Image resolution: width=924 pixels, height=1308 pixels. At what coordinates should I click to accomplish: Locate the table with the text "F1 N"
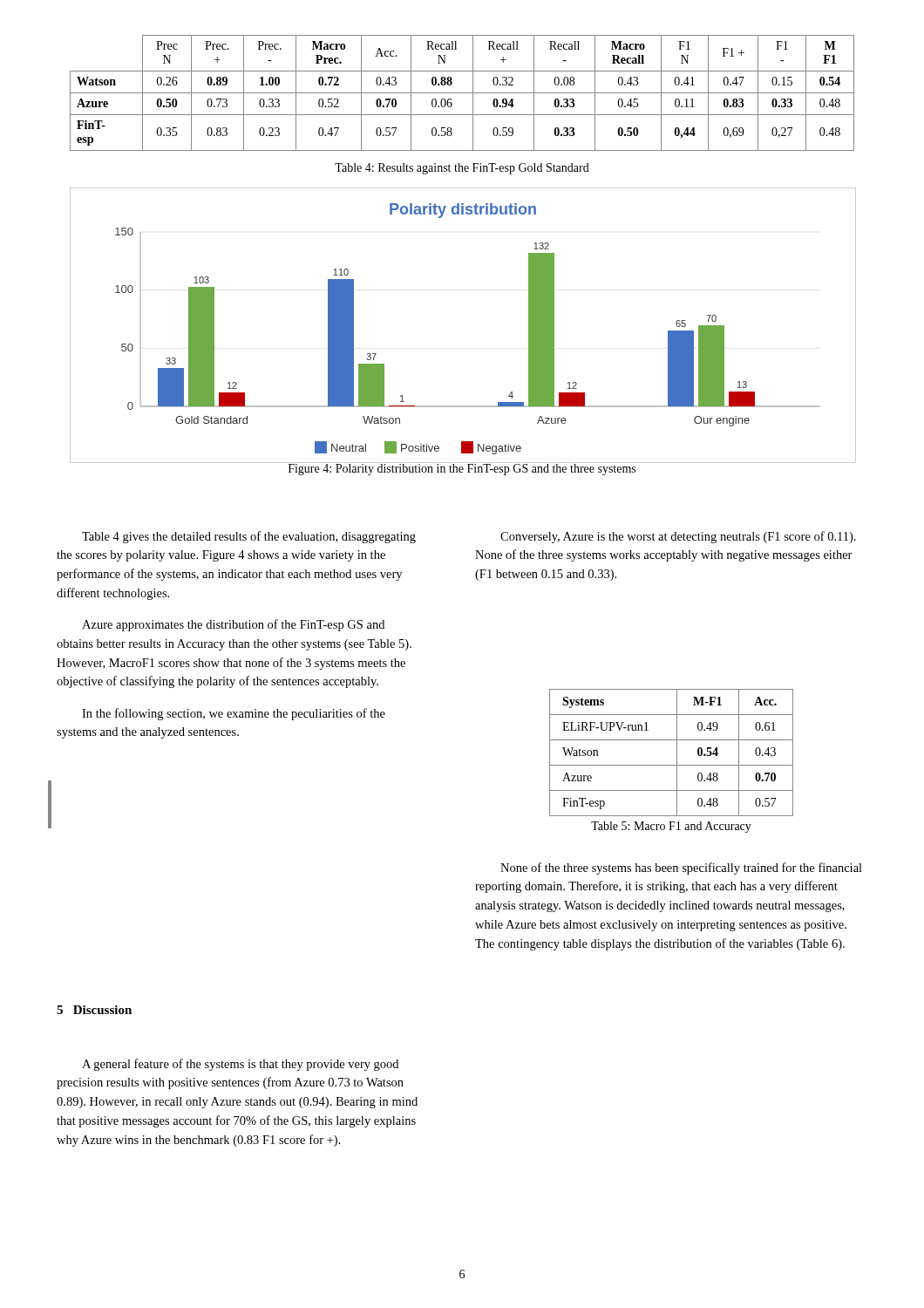point(462,93)
